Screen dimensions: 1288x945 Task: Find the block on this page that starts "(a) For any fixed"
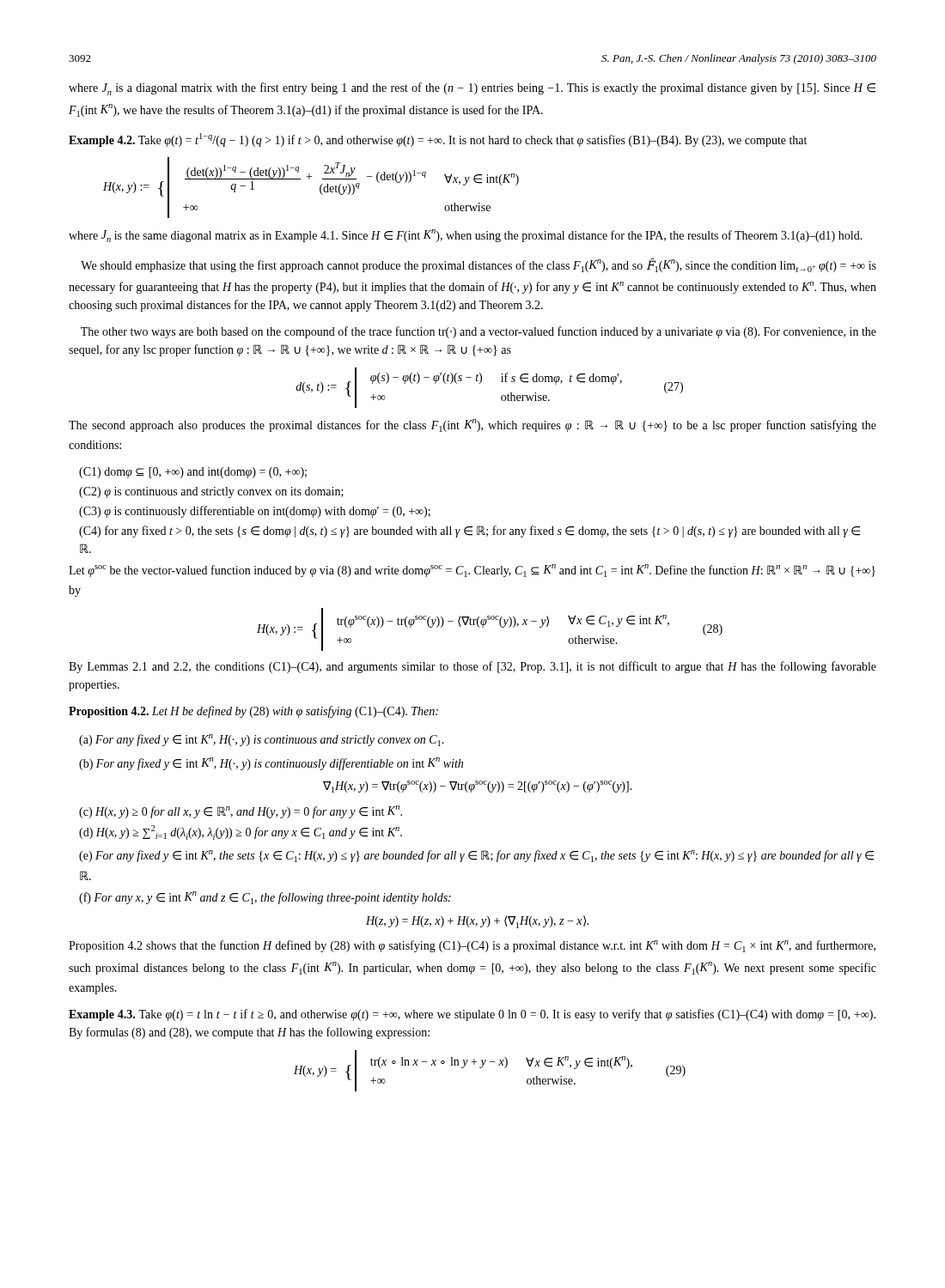262,740
